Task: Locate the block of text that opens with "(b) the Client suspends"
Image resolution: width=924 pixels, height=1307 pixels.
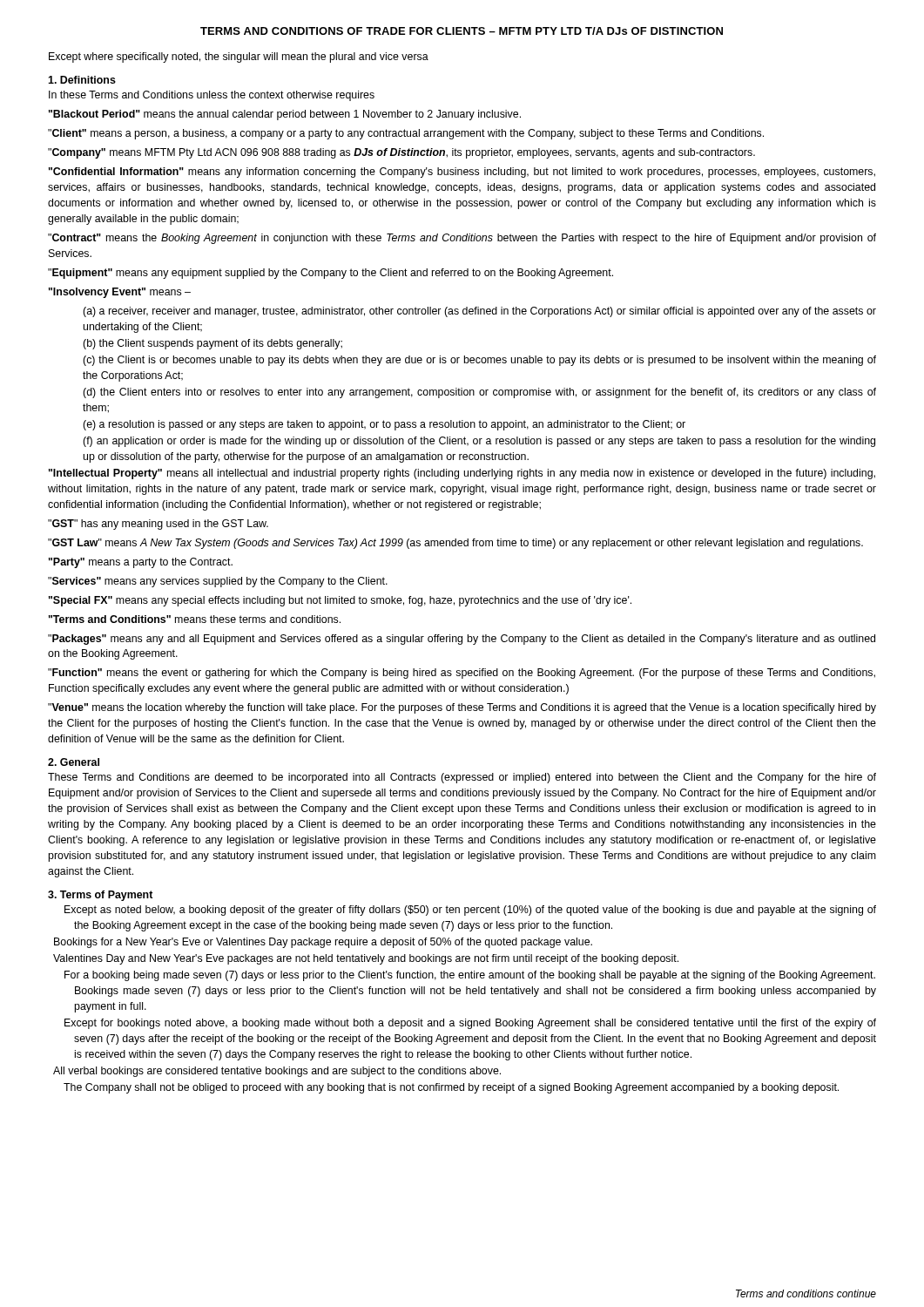Action: point(213,343)
